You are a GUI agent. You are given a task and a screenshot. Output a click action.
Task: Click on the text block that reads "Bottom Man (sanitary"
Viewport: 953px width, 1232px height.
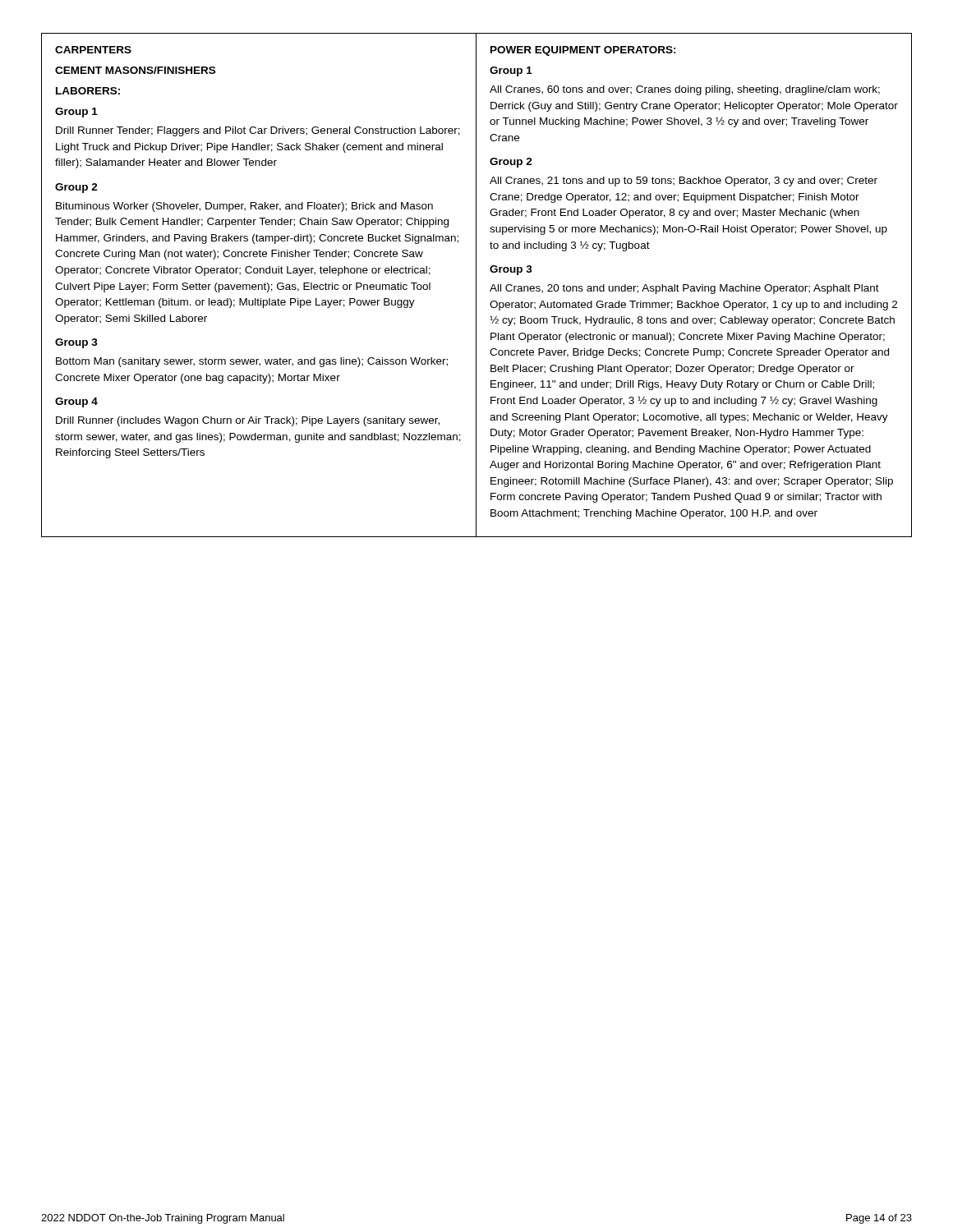252,369
